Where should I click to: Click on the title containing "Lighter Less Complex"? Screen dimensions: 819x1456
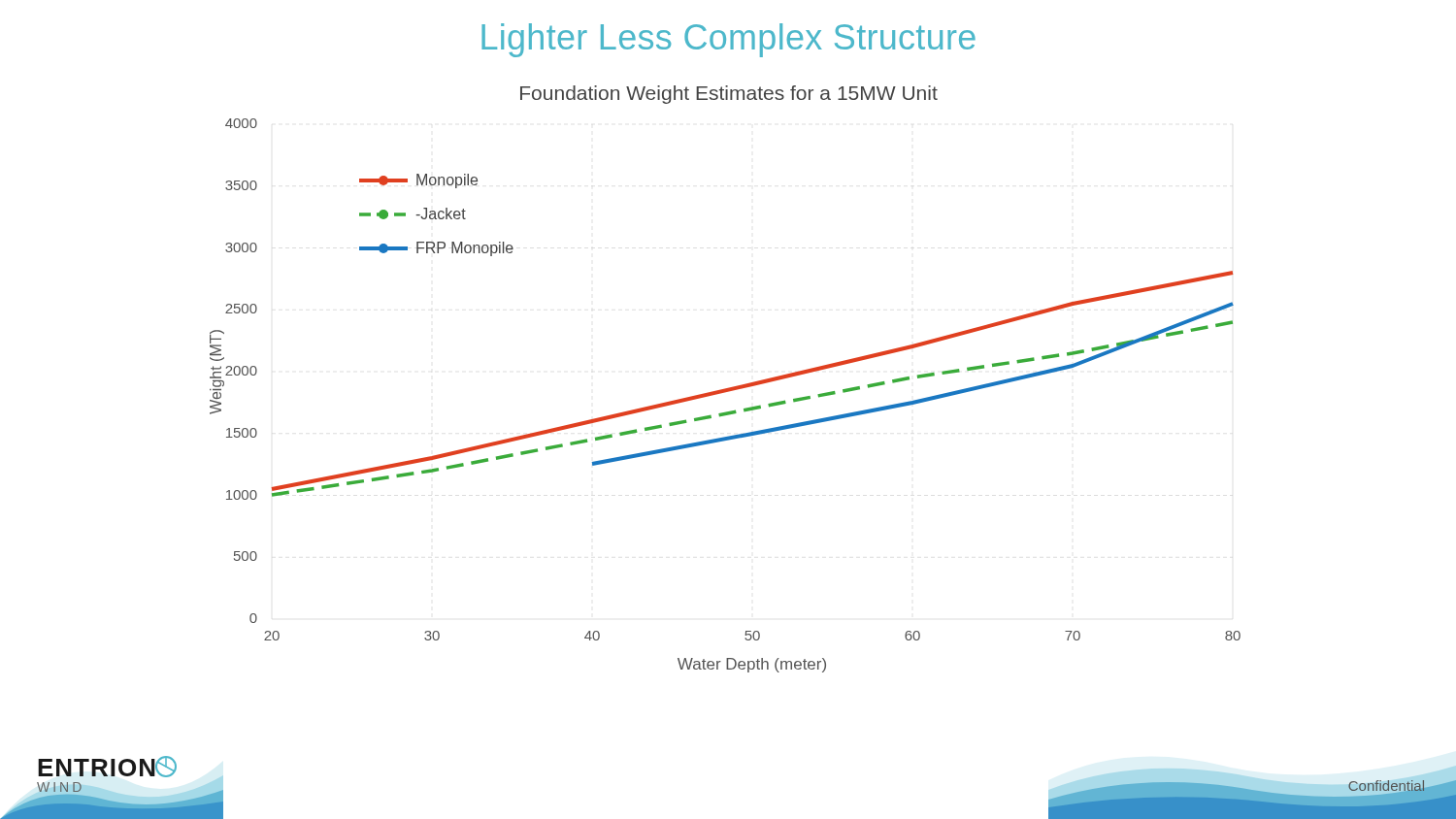click(728, 37)
